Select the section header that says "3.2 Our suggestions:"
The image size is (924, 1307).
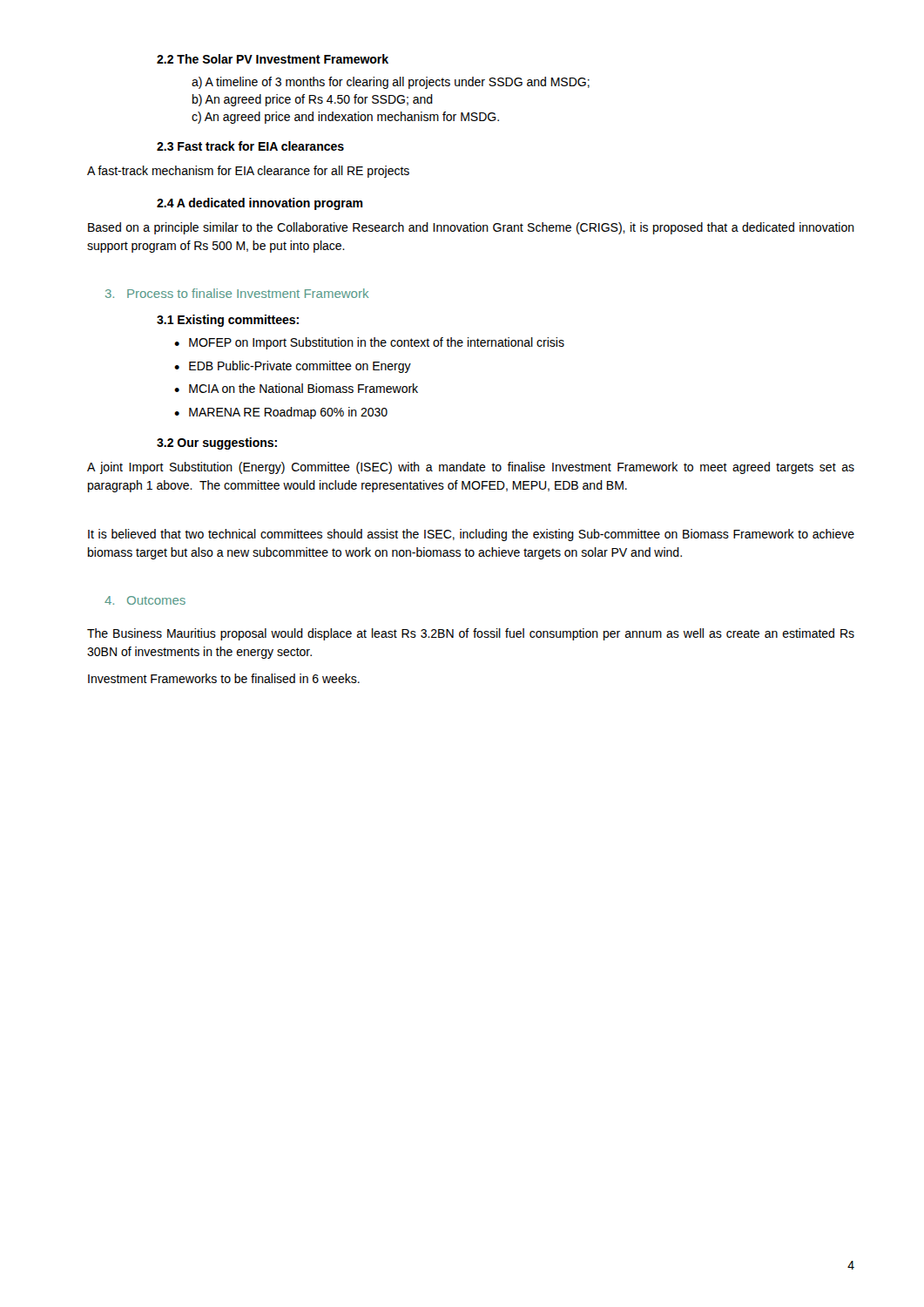(217, 443)
